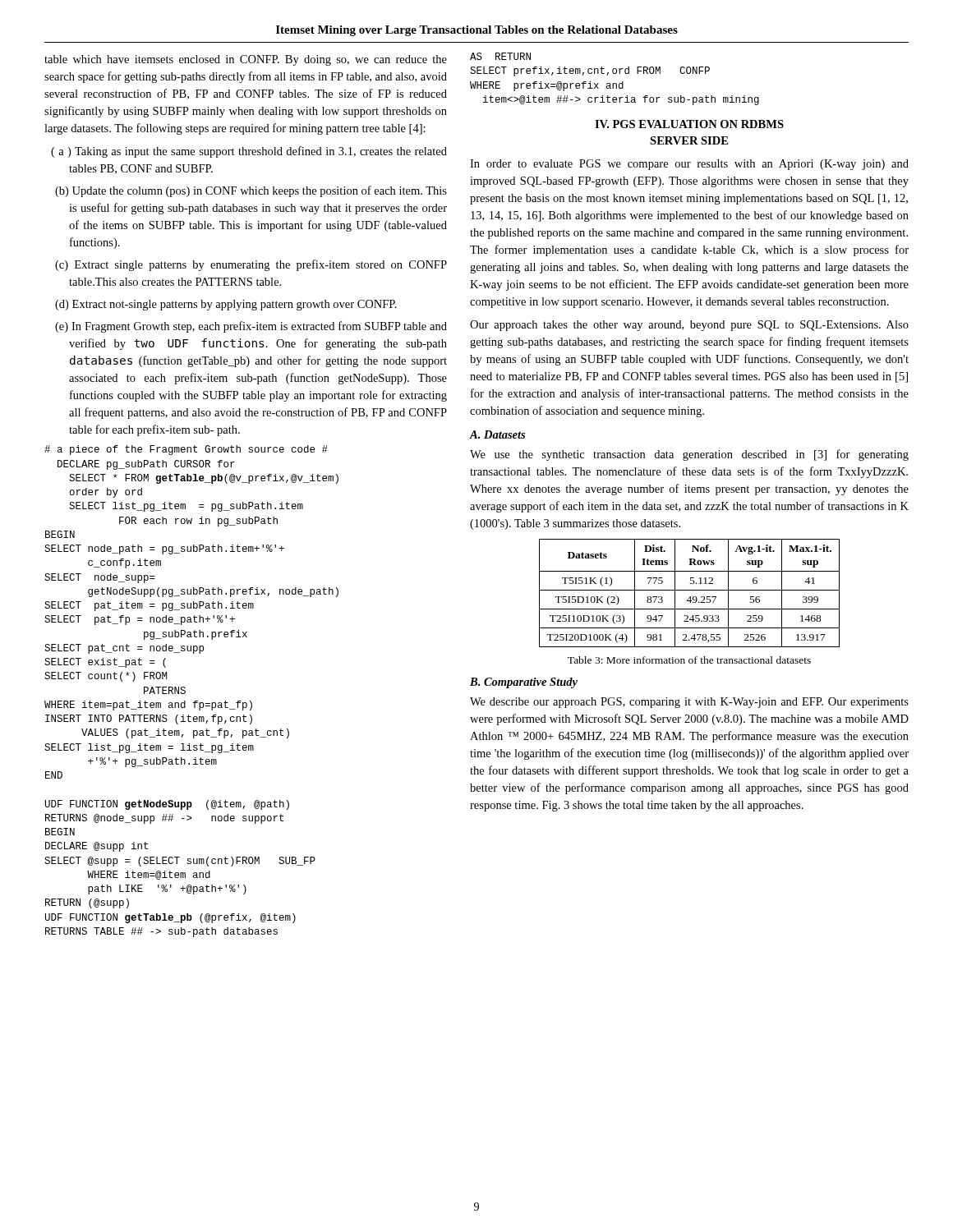Locate the element starting "( a ) Taking as"

click(x=249, y=160)
